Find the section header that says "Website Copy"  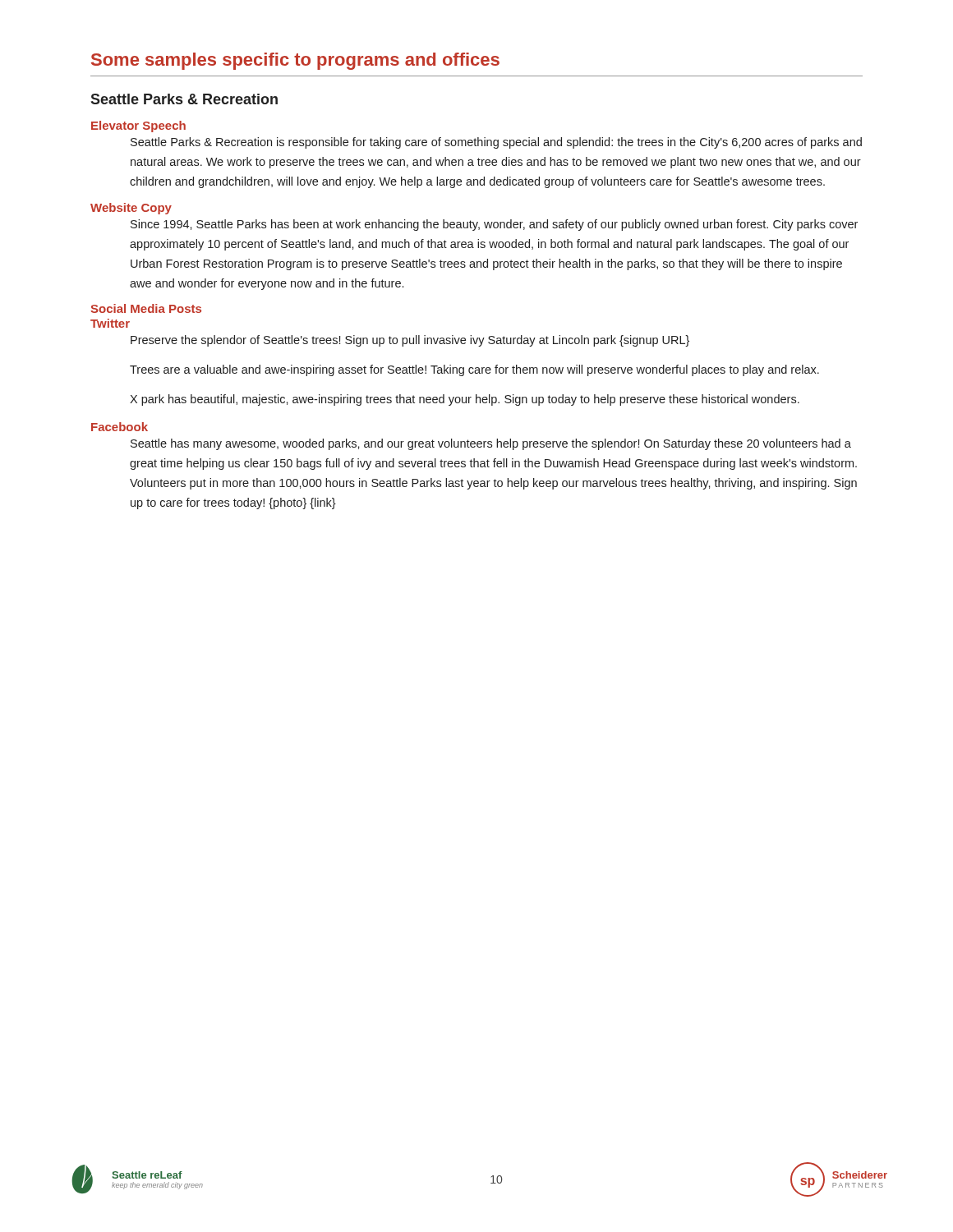[131, 207]
